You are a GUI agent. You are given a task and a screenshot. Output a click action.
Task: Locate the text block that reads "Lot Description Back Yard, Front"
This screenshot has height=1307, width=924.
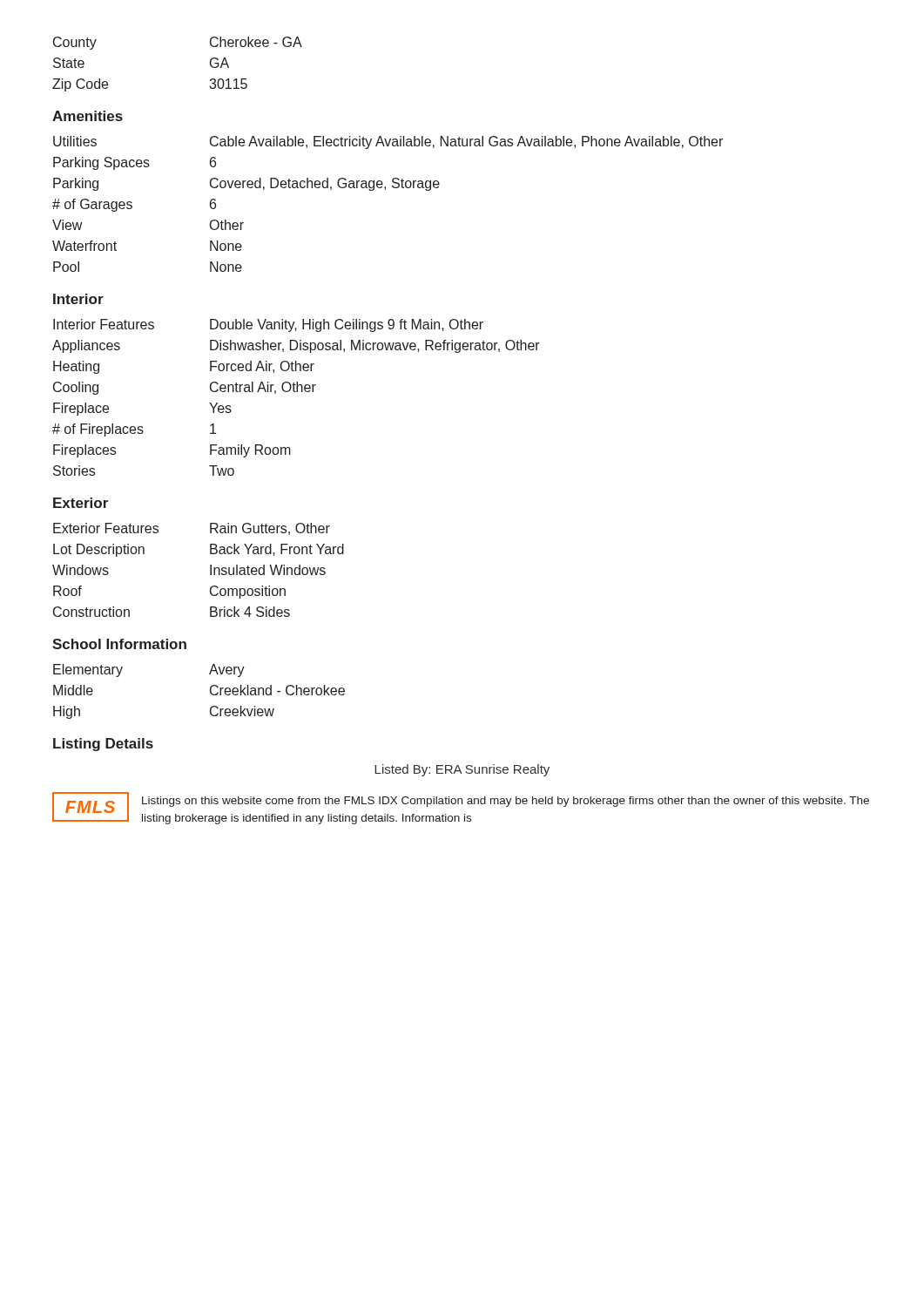(x=97, y=550)
